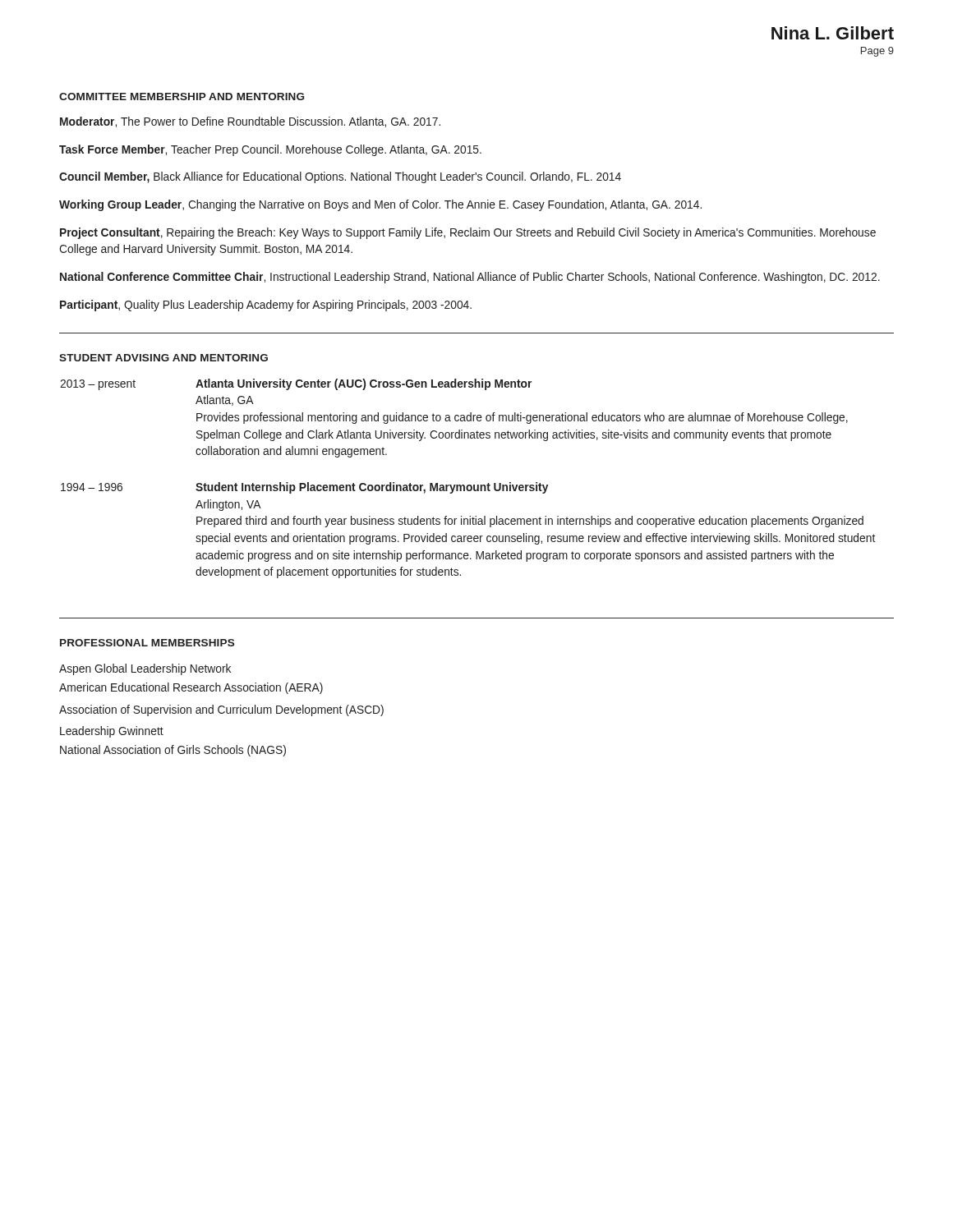The image size is (953, 1232).
Task: Click on the text block starting "PROFESSIONAL MEMBERSHIPS"
Action: (x=147, y=643)
